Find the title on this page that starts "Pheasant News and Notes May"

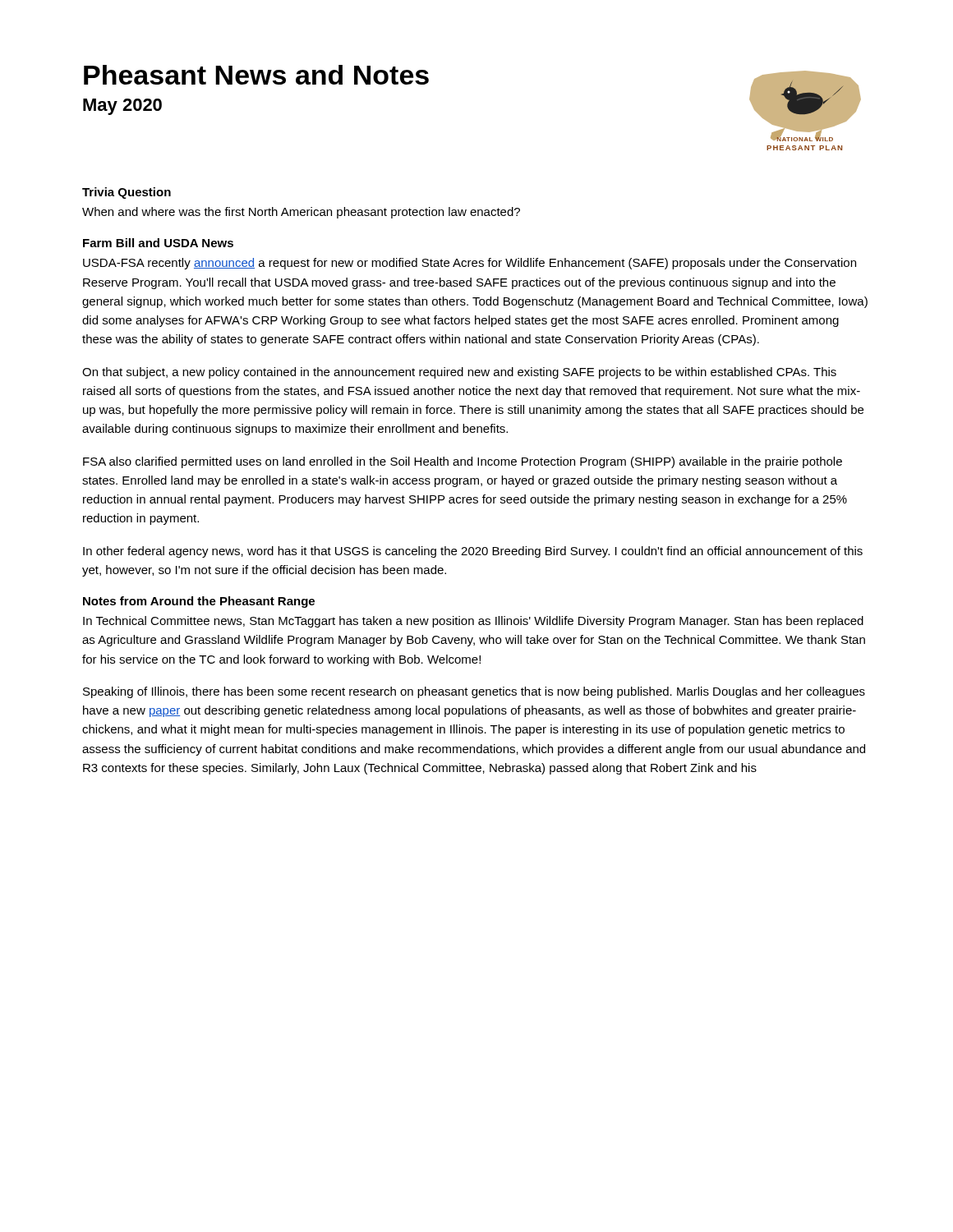[x=256, y=87]
